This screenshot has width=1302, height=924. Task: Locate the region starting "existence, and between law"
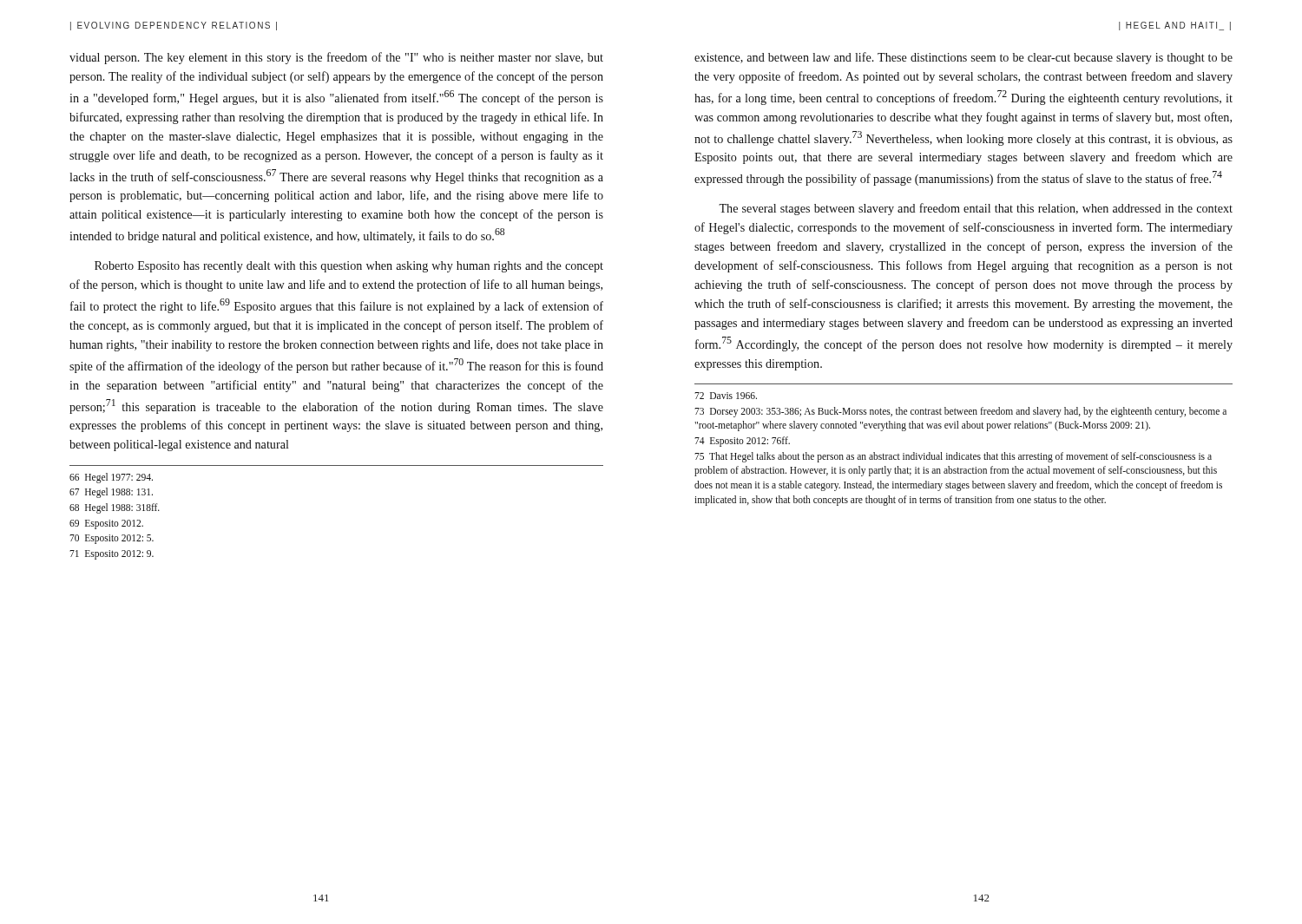click(x=963, y=210)
